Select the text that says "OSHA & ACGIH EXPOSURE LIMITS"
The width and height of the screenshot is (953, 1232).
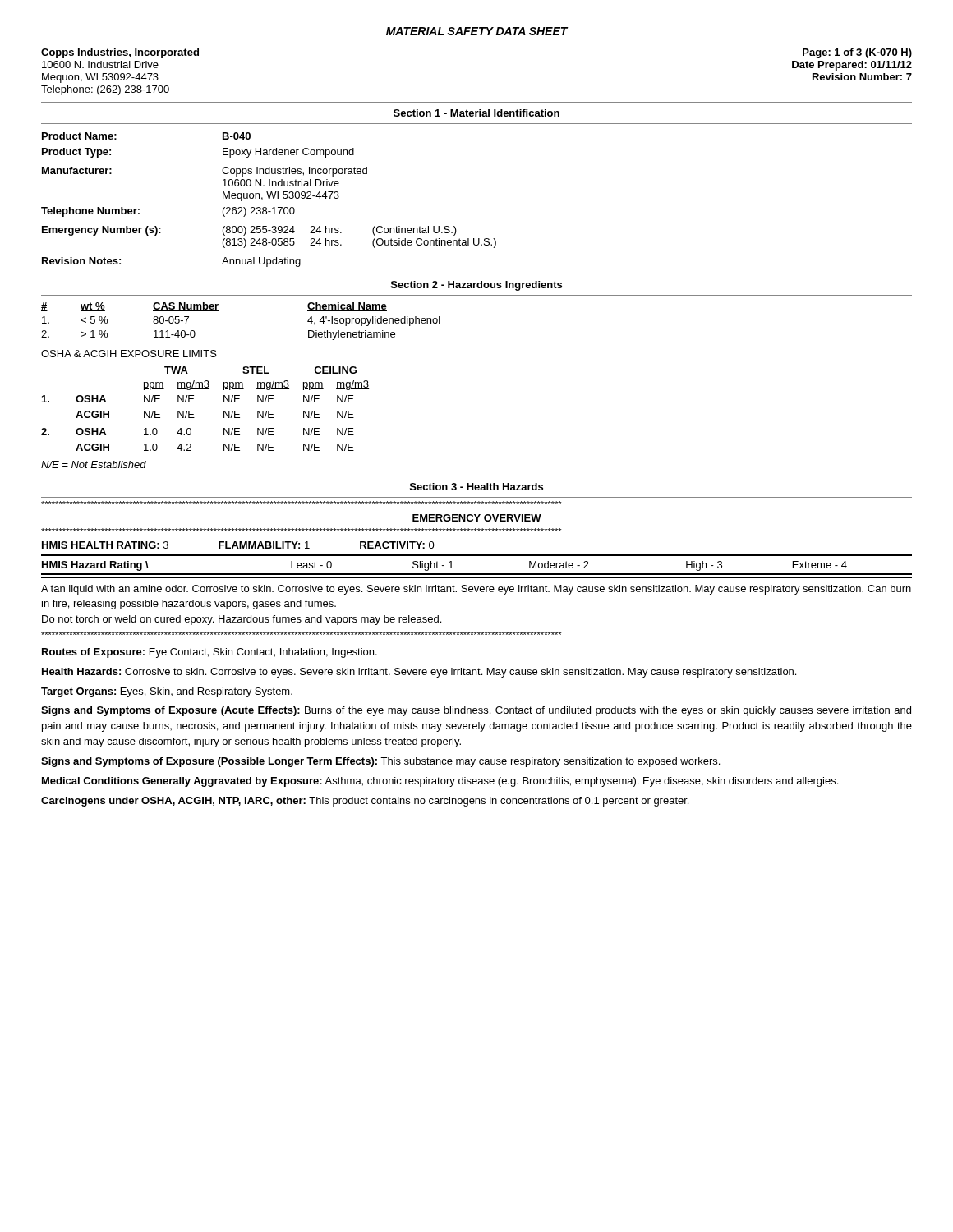129,354
